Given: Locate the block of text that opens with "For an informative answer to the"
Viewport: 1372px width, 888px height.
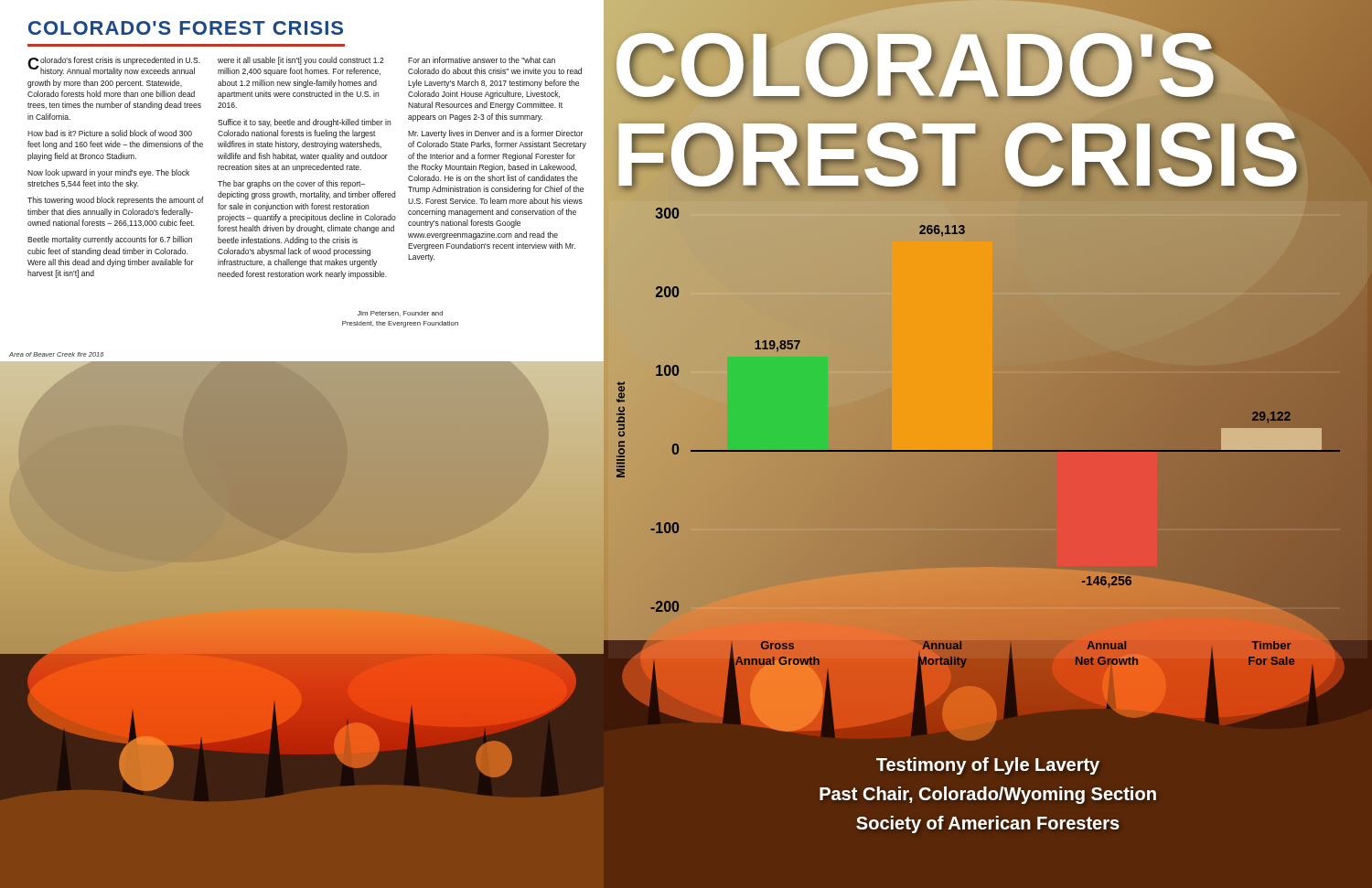Looking at the screenshot, I should pyautogui.click(x=497, y=159).
